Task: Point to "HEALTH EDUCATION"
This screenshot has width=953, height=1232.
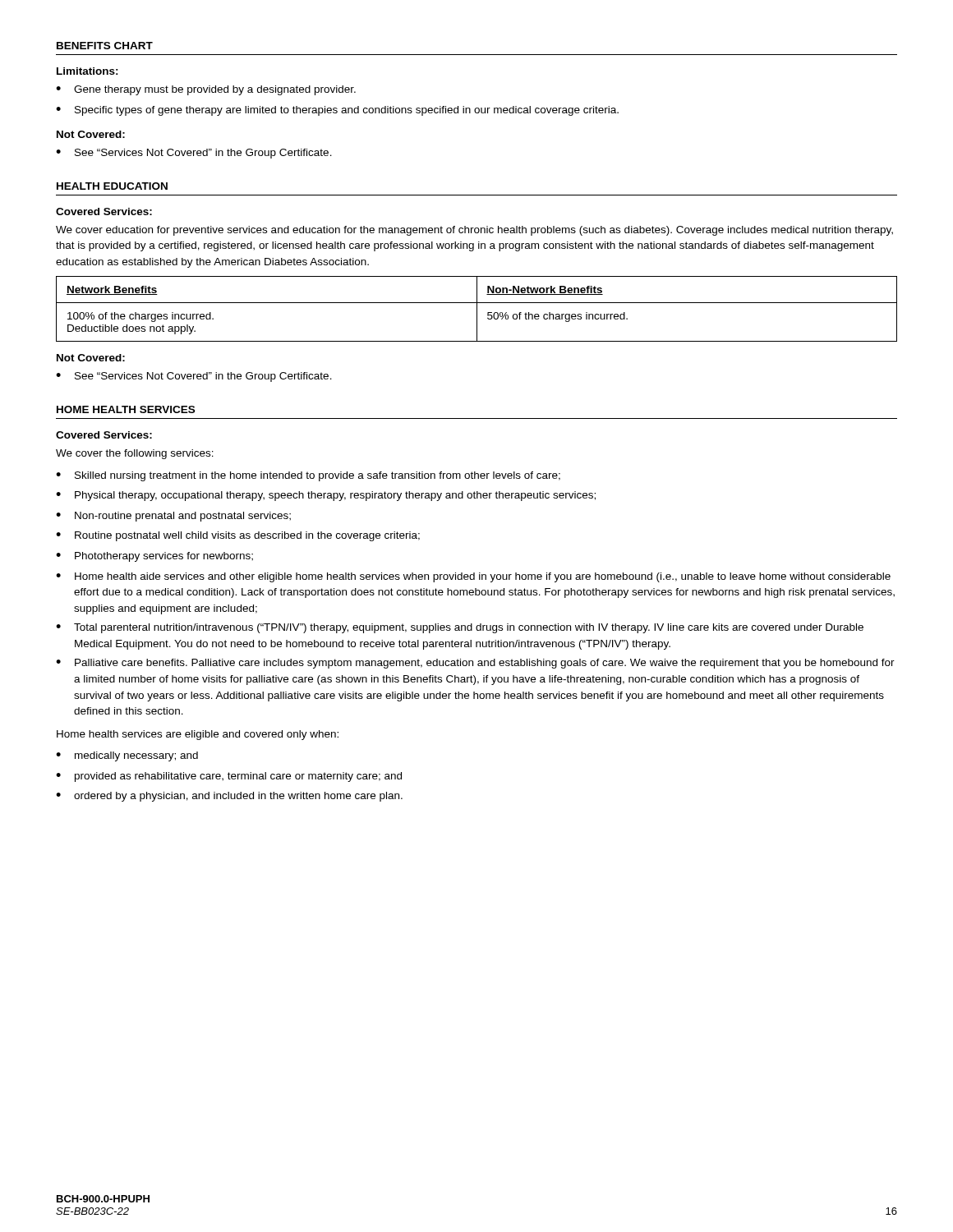Action: pos(112,186)
